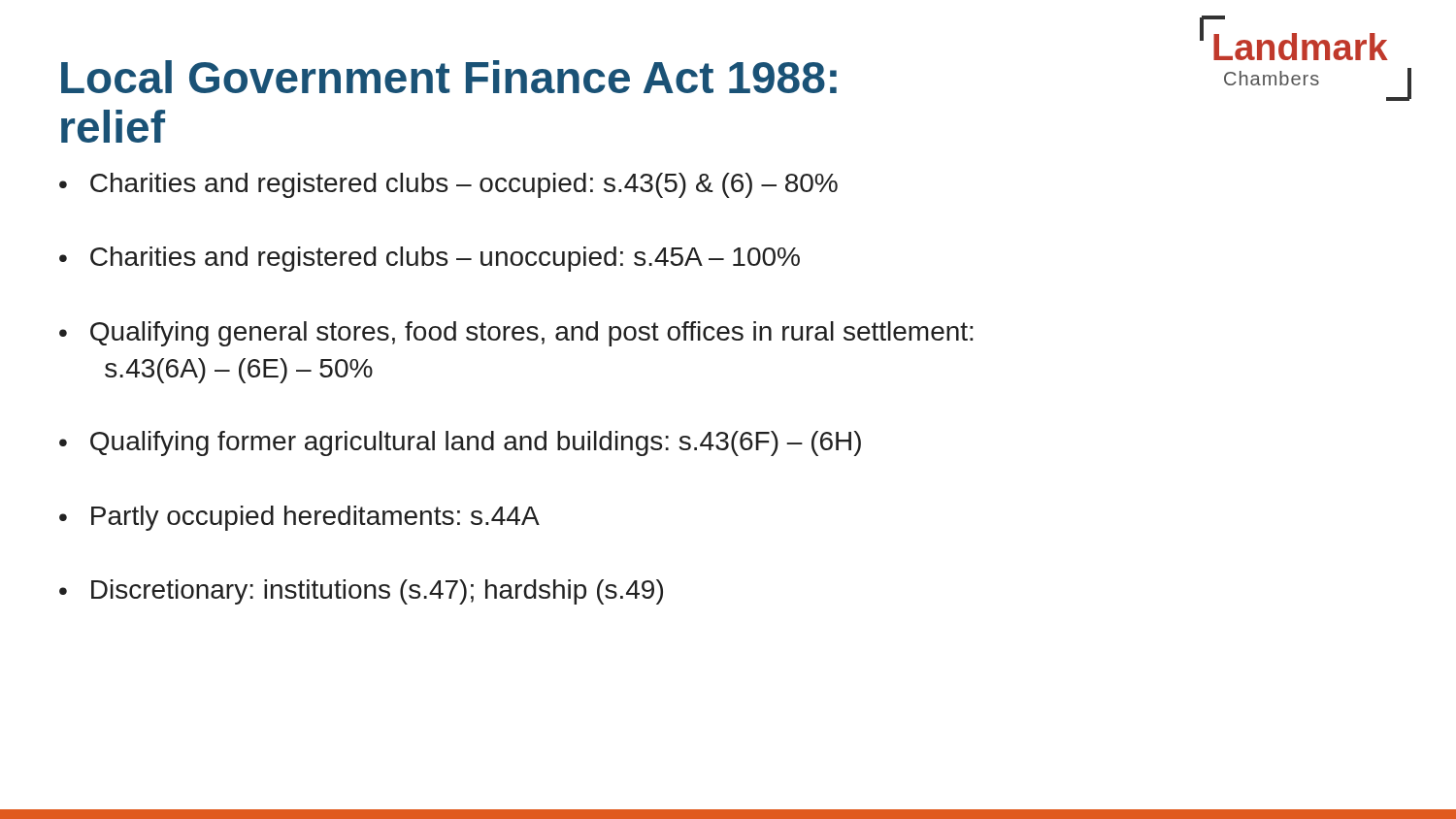Point to the block beginning "• Qualifying former agricultural land and buildings:"
Image resolution: width=1456 pixels, height=819 pixels.
point(460,442)
